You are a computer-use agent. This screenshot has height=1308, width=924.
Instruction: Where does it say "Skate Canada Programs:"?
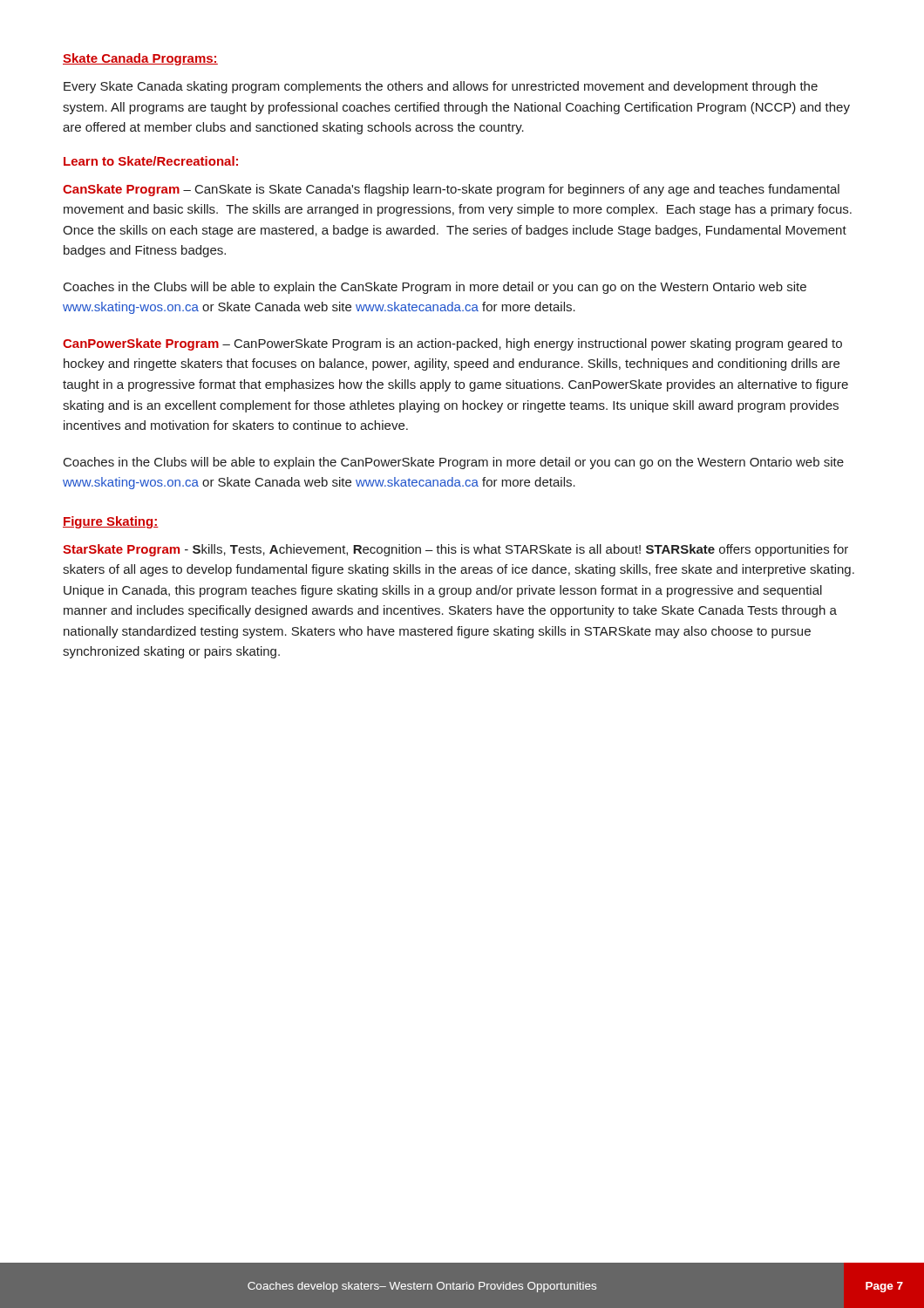[140, 58]
